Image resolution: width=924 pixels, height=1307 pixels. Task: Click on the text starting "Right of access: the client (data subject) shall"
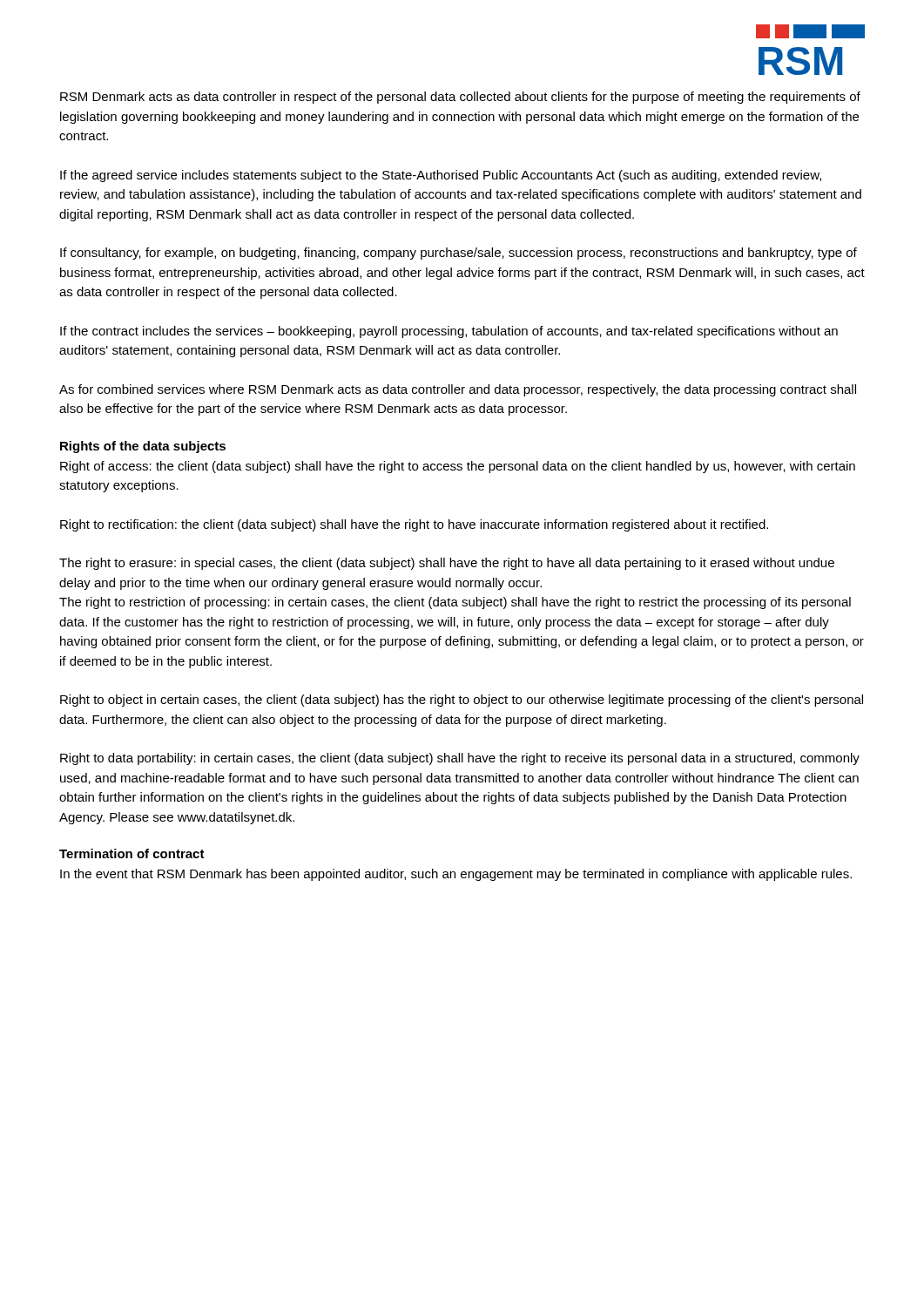(x=458, y=475)
